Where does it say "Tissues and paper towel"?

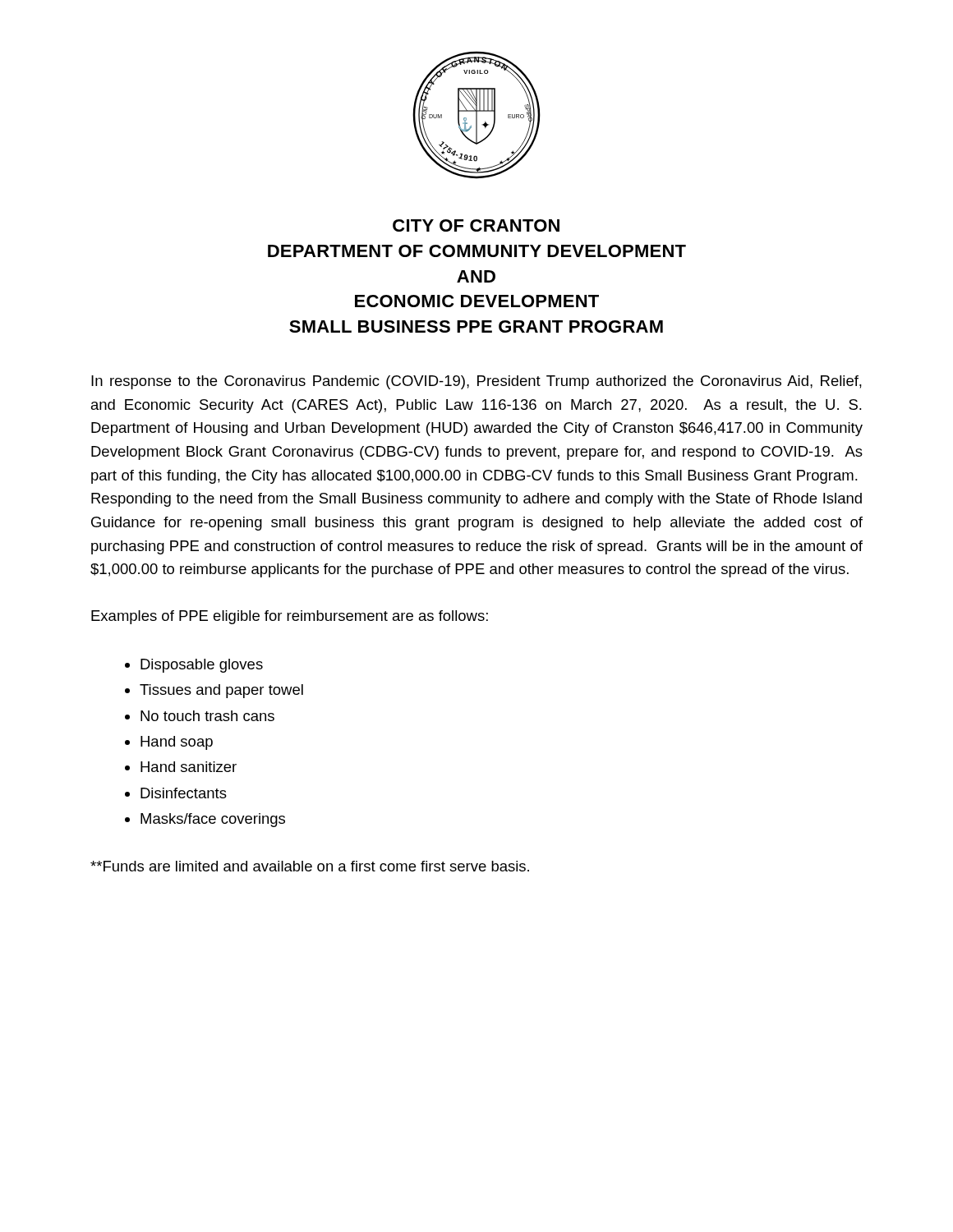[222, 690]
